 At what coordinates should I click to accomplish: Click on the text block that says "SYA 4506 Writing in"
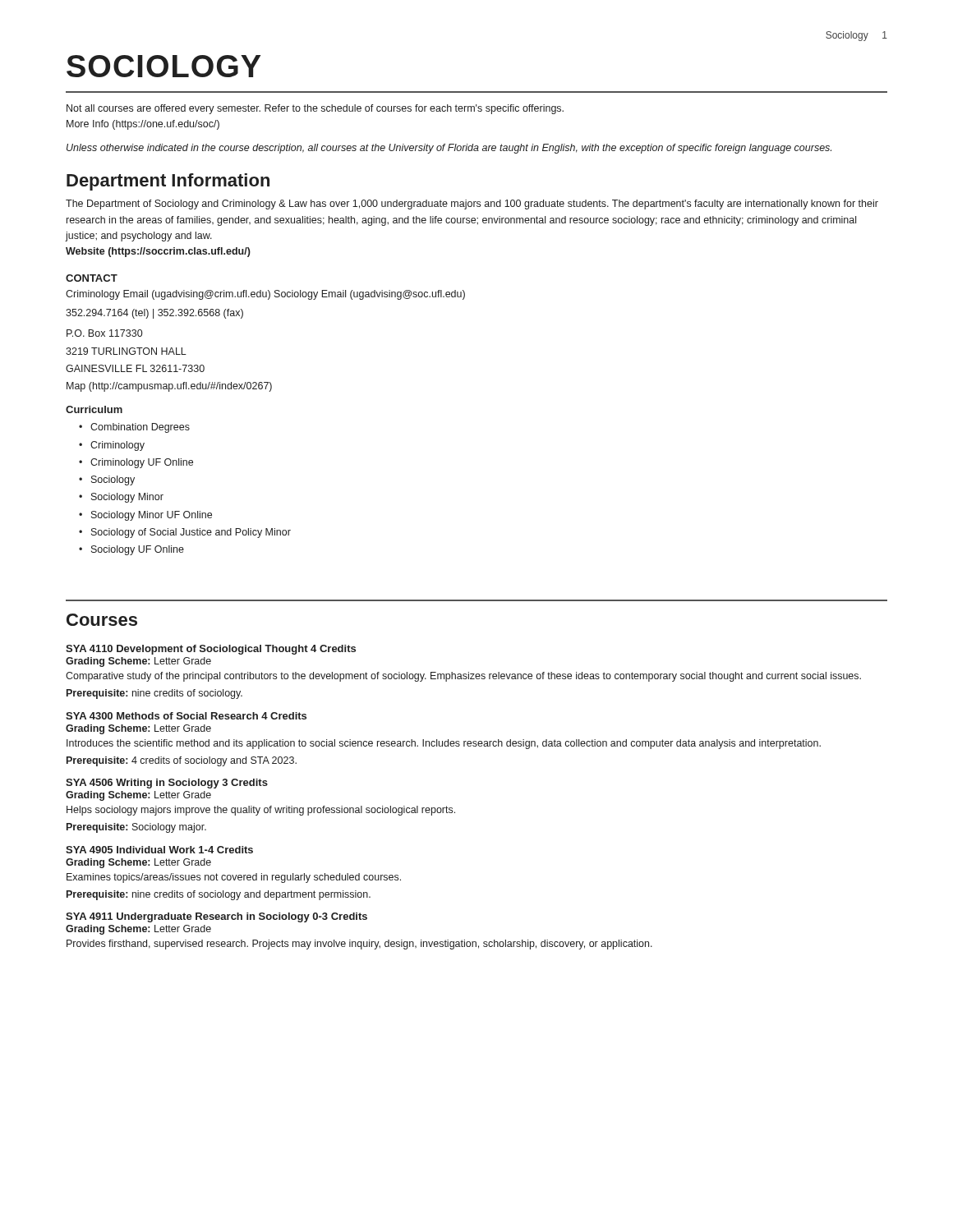[167, 784]
